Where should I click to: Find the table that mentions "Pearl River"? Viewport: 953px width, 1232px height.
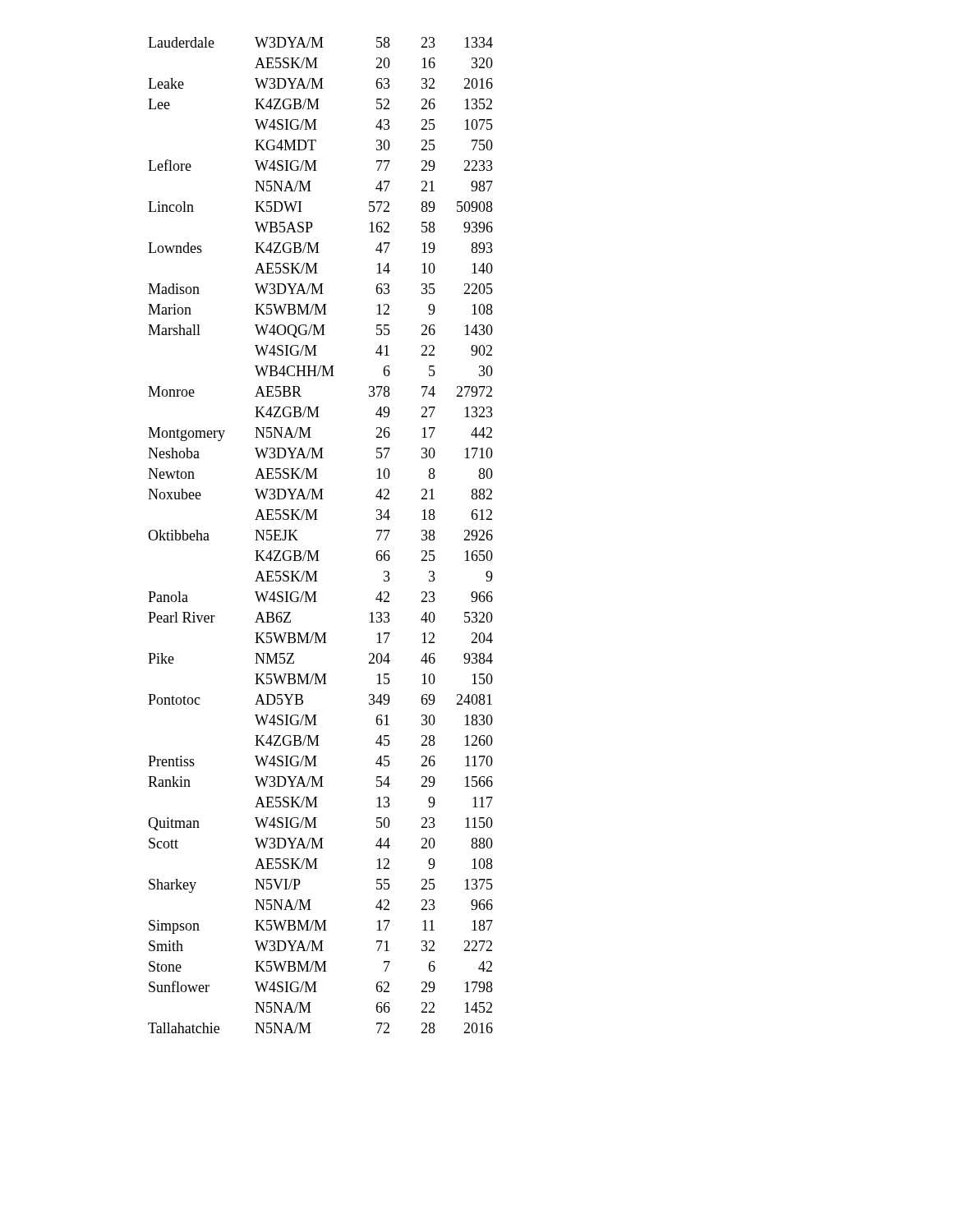click(x=320, y=536)
